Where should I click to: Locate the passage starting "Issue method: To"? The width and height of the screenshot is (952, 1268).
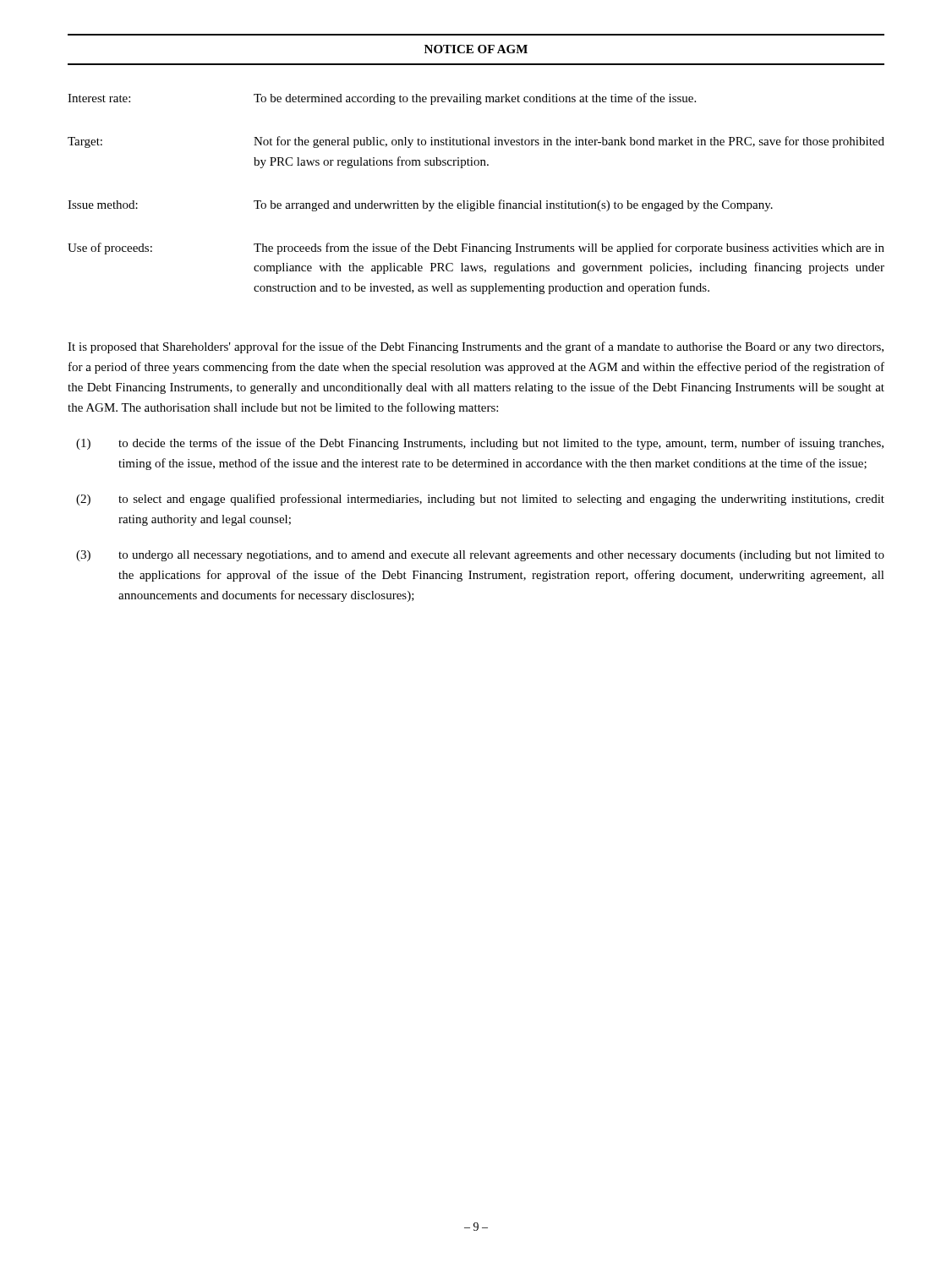click(476, 217)
